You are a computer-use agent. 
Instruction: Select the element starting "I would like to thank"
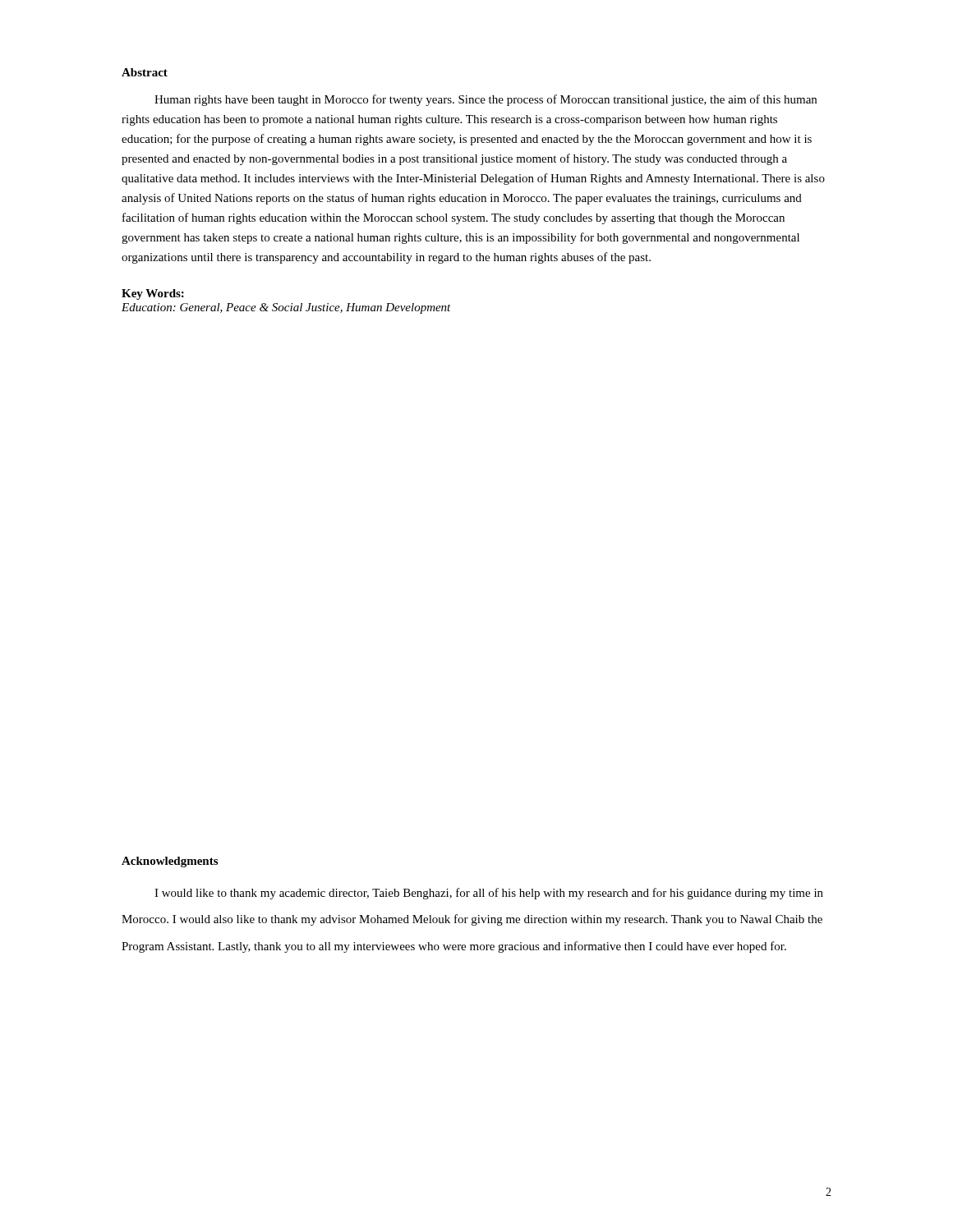476,919
